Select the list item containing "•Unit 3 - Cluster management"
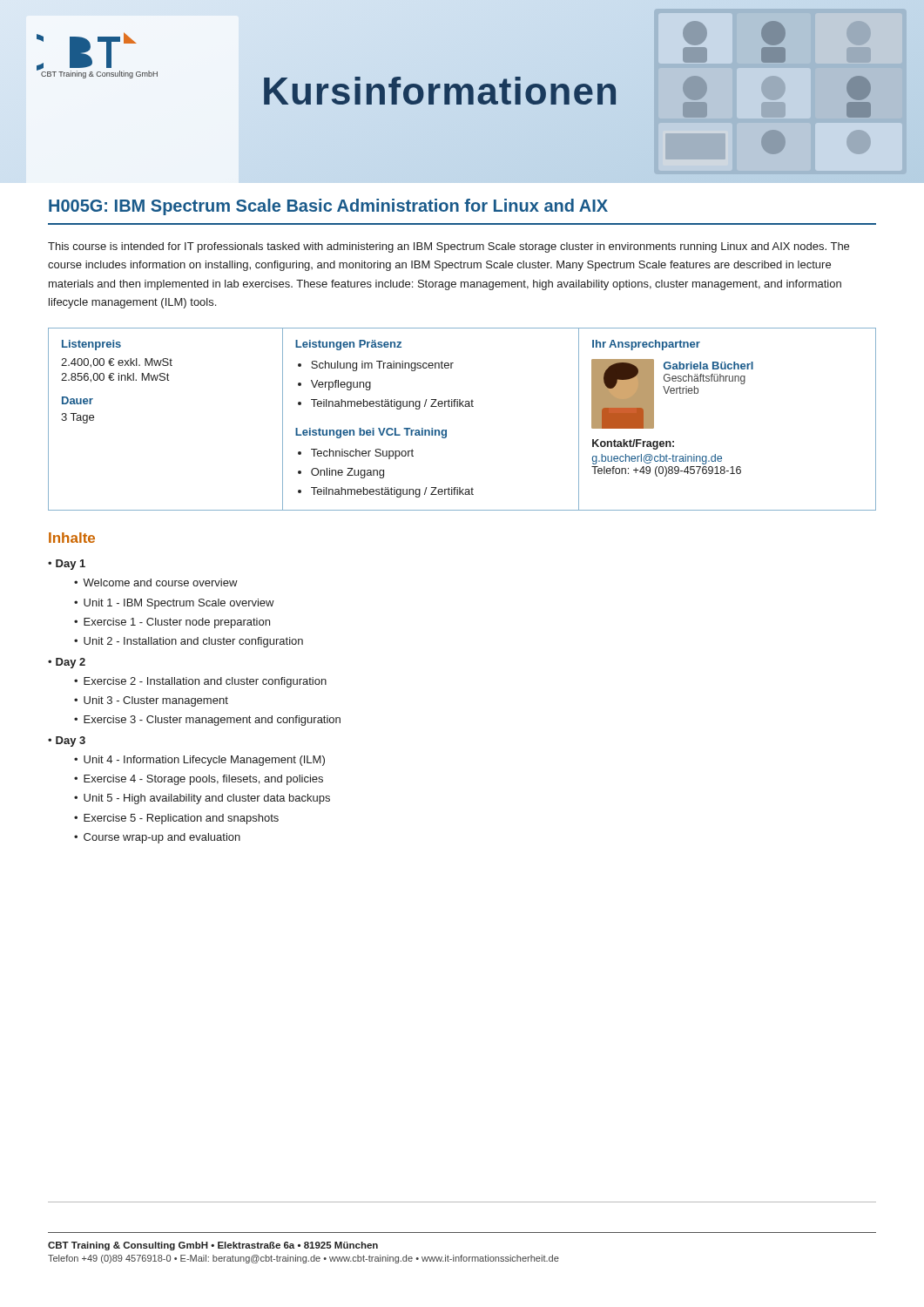The image size is (924, 1307). coord(151,701)
